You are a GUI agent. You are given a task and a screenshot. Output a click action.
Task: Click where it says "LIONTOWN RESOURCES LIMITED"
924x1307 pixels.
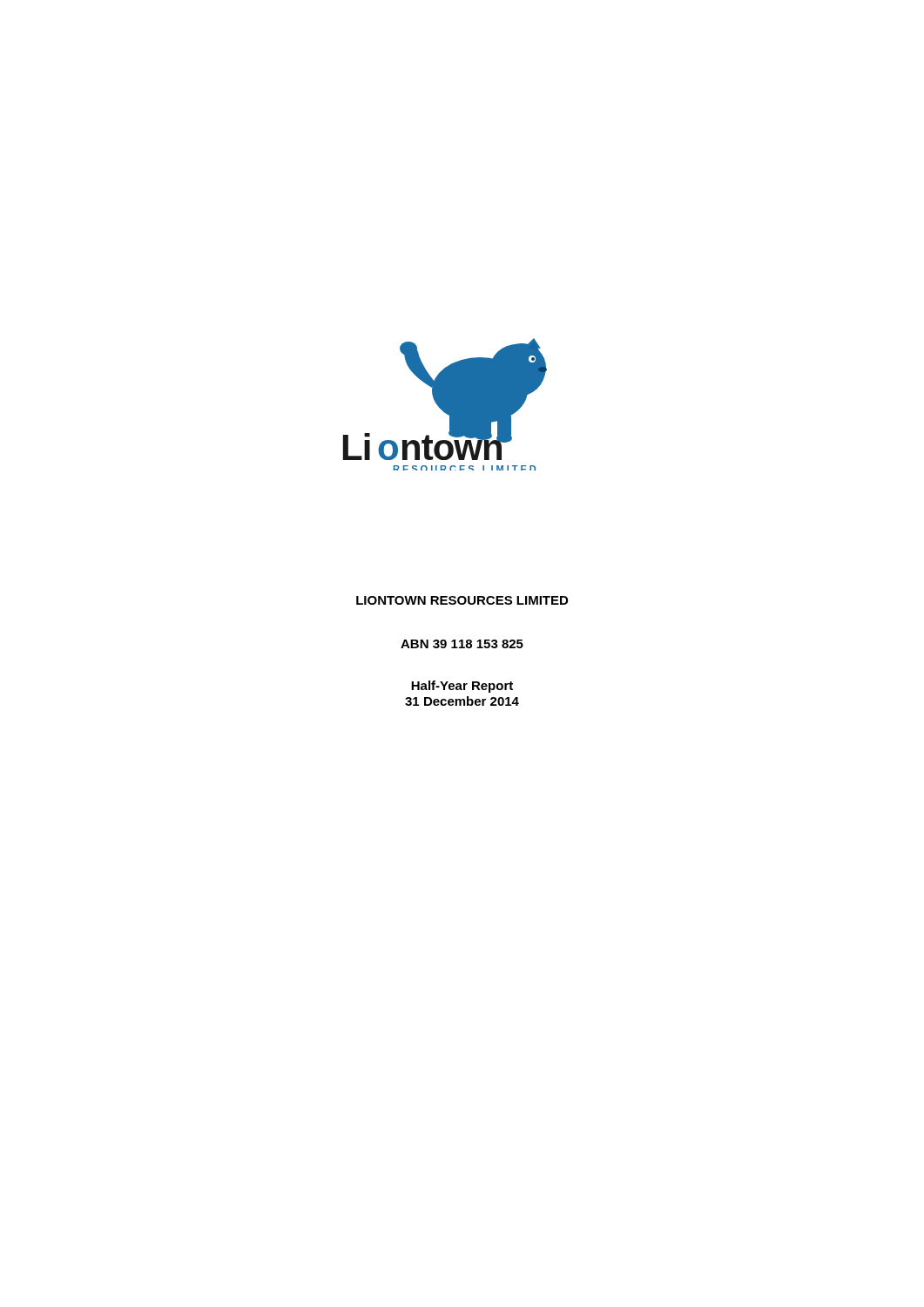click(462, 600)
